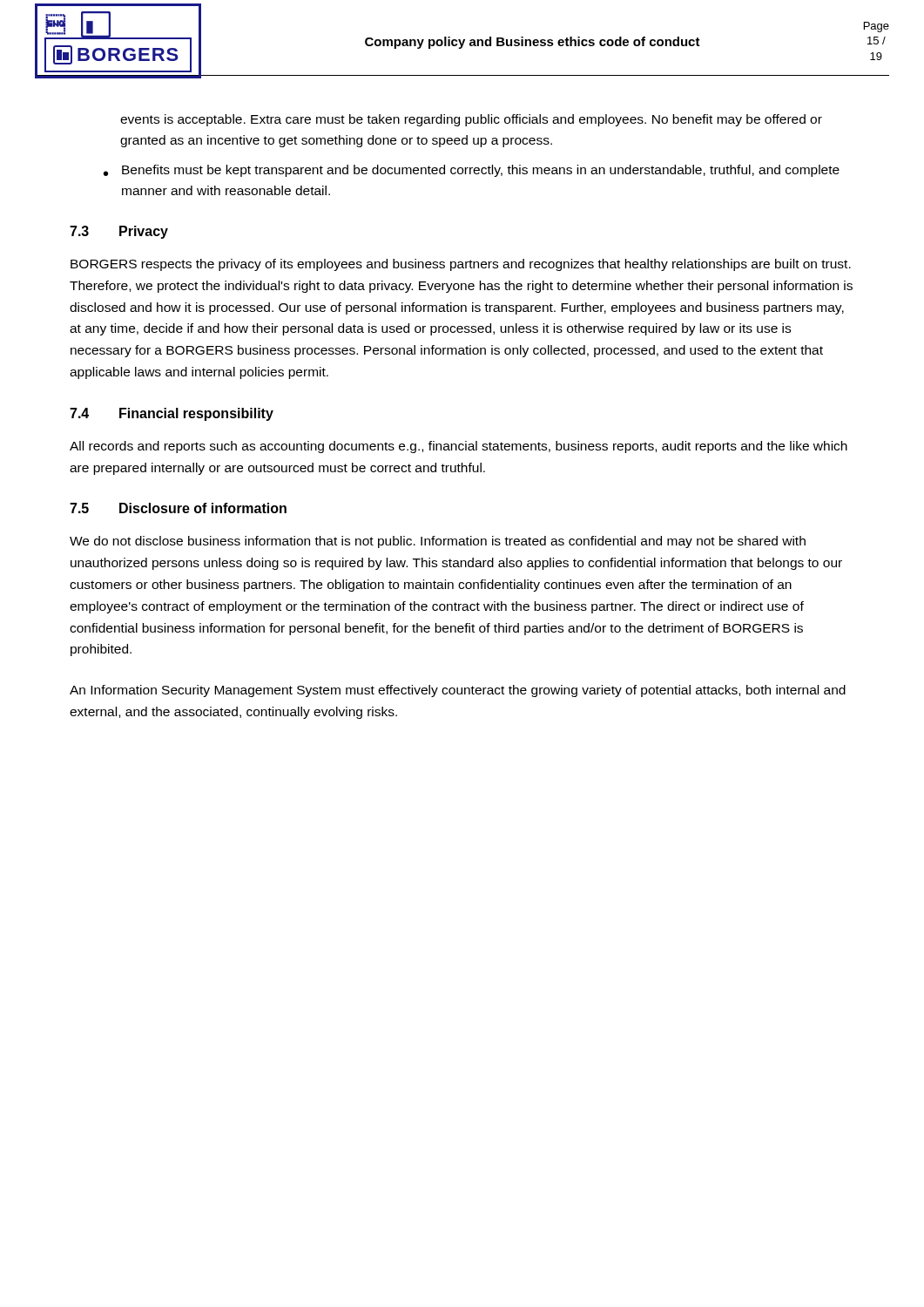Find the element starting "All records and reports such"
Image resolution: width=924 pixels, height=1307 pixels.
pyautogui.click(x=459, y=456)
